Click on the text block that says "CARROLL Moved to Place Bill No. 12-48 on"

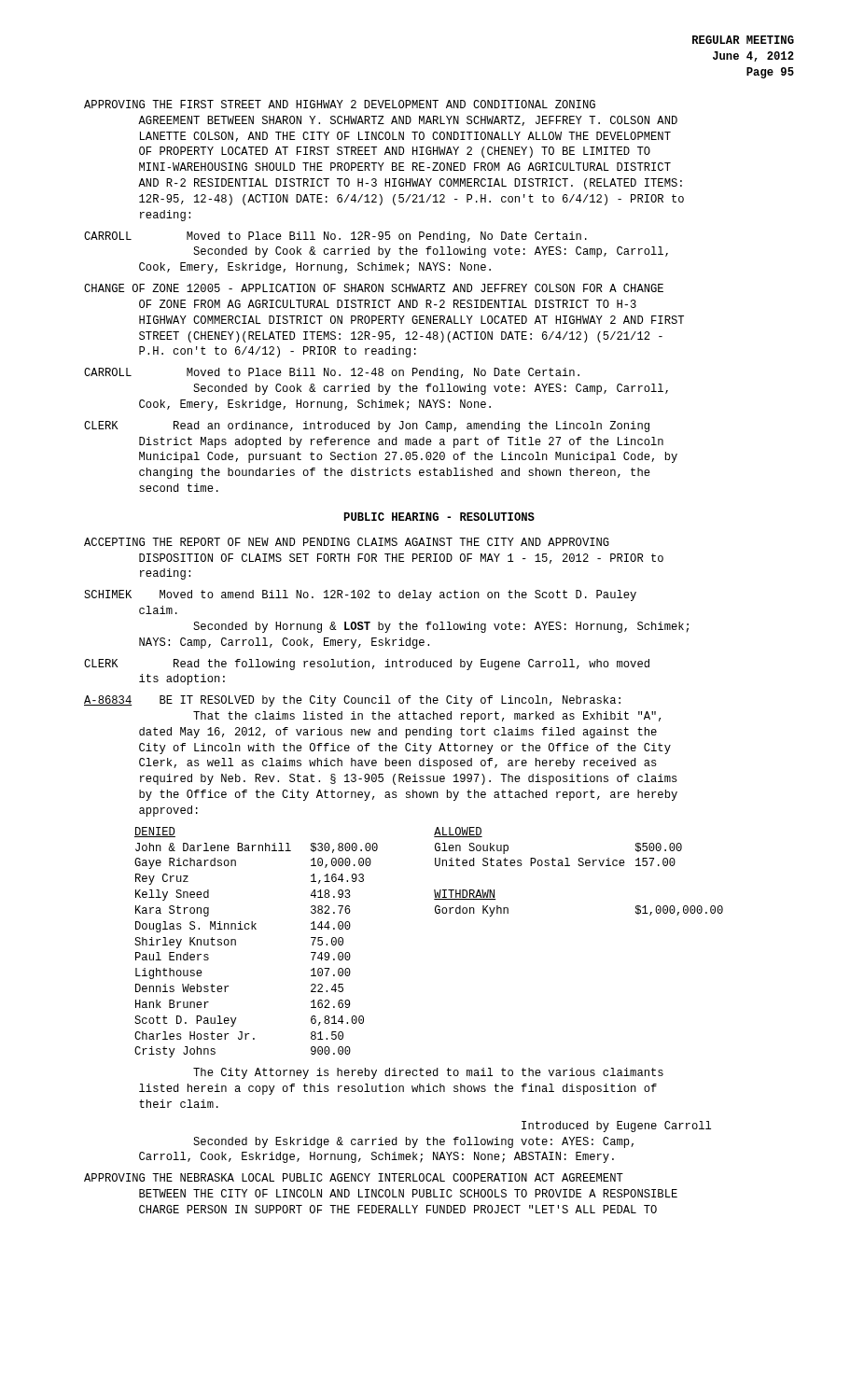point(377,389)
